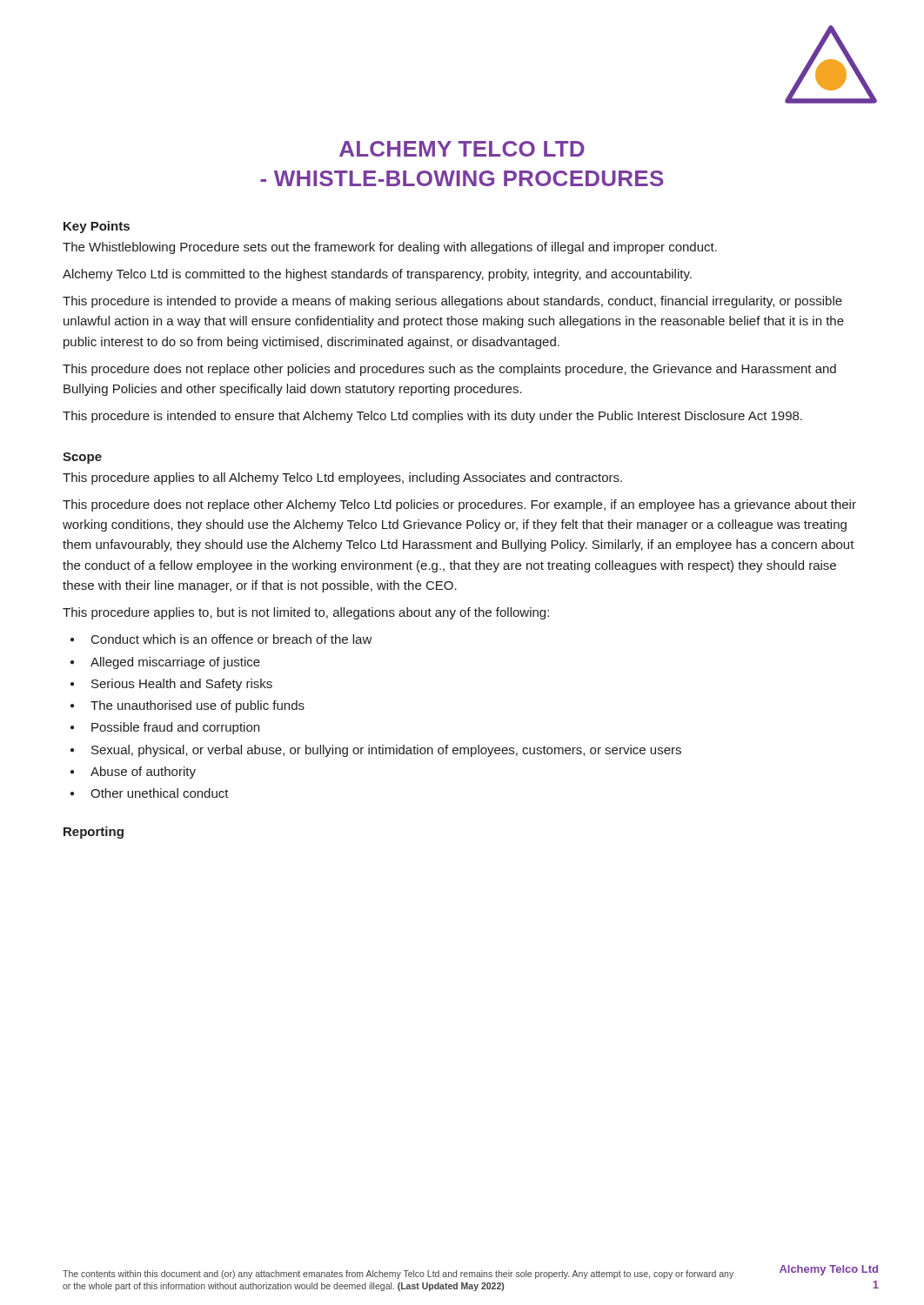This screenshot has width=924, height=1305.
Task: Select the list item with the text "Serious Health and Safety risks"
Action: pos(182,683)
